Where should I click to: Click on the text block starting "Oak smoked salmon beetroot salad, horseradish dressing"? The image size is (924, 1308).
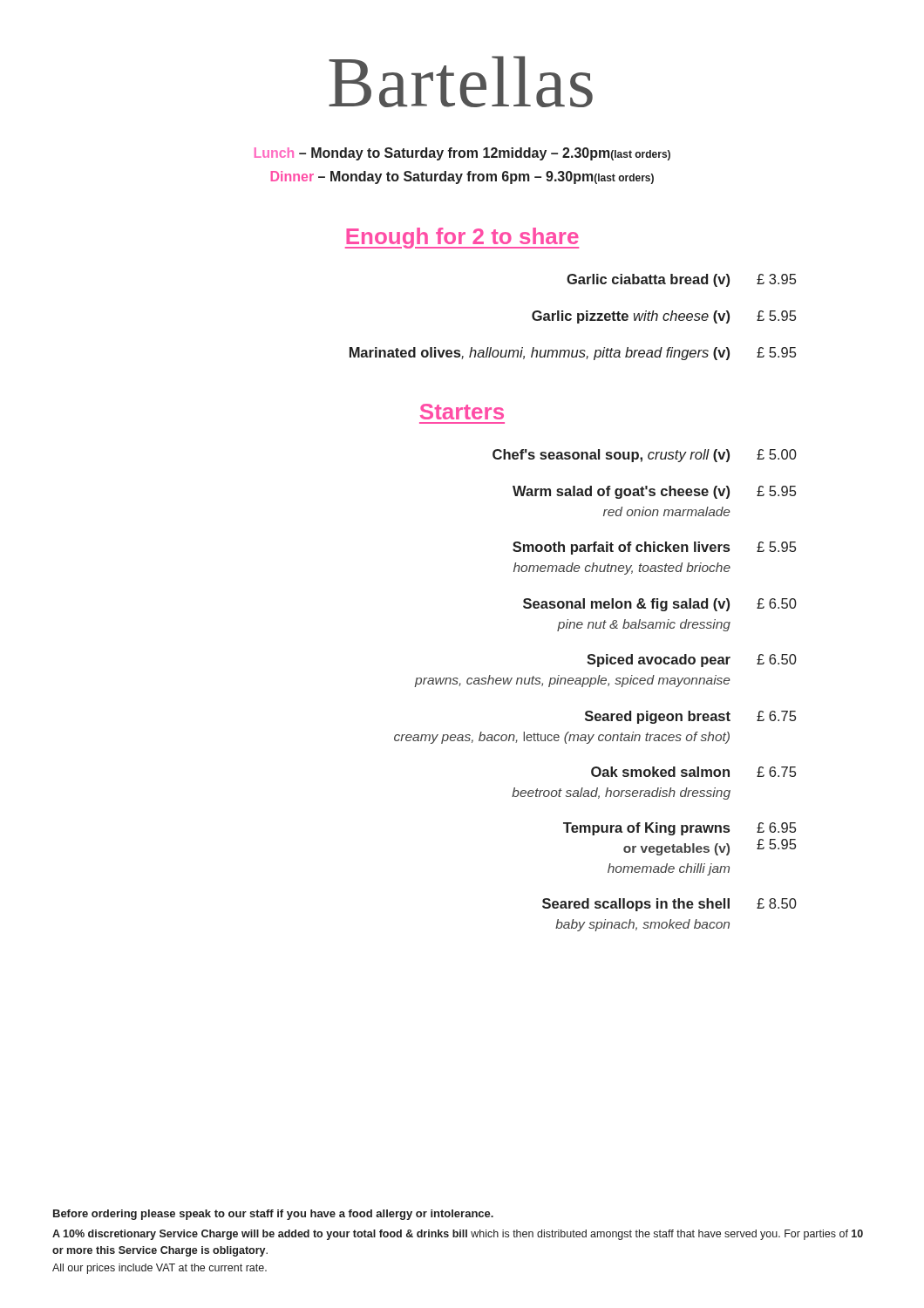click(x=693, y=772)
